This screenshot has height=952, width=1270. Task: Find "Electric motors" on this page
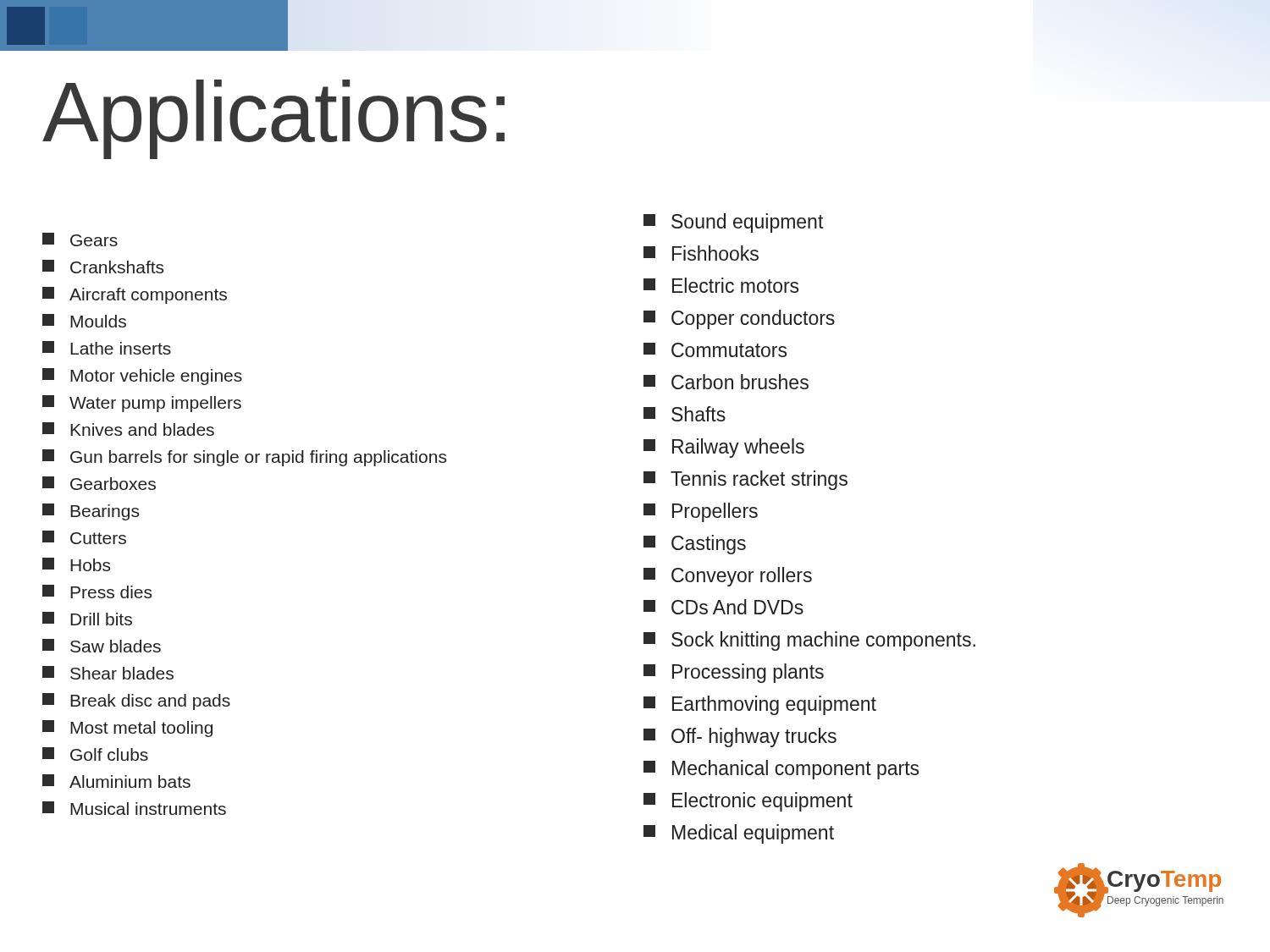(721, 285)
